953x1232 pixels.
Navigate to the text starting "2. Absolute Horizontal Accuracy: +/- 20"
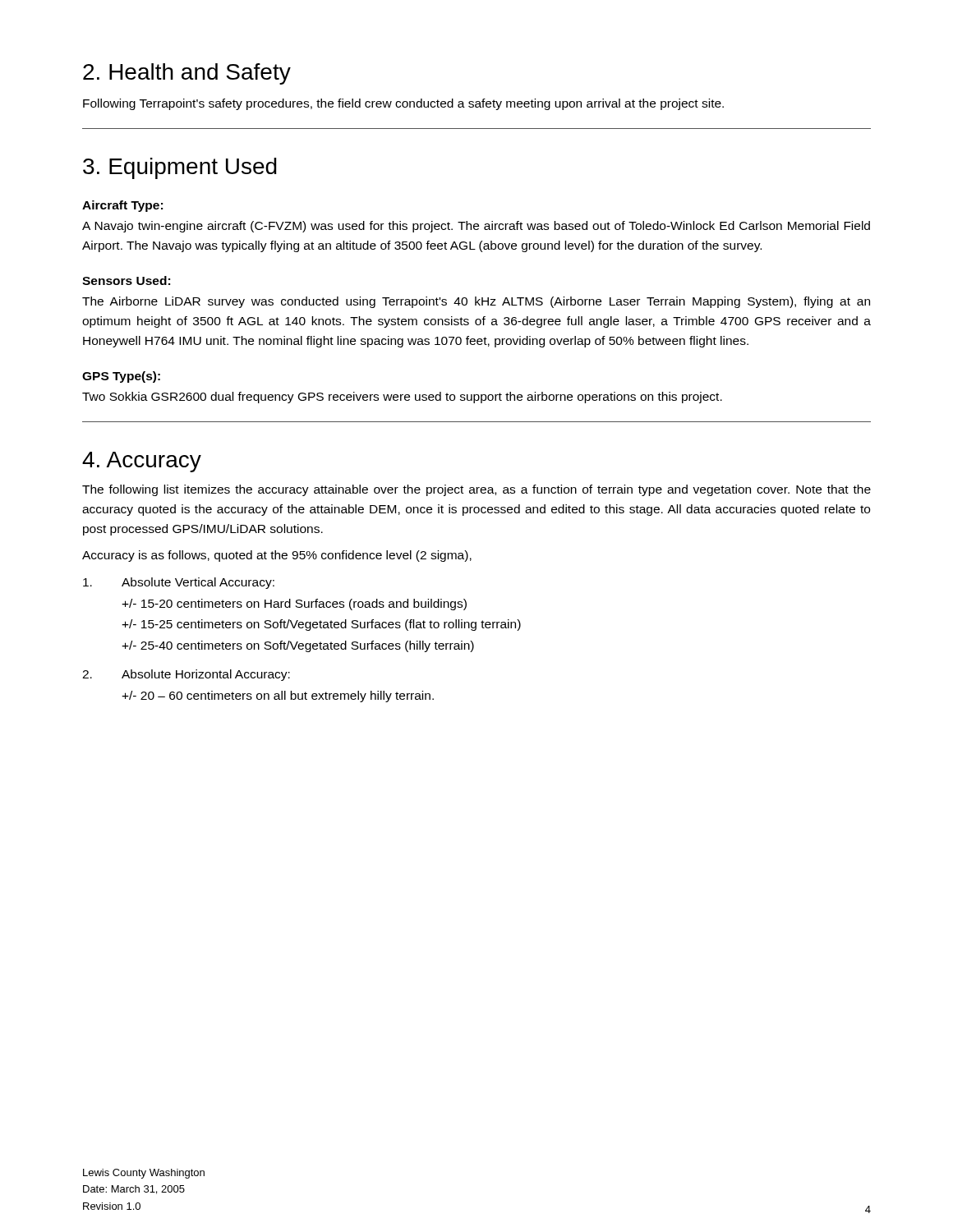tap(186, 675)
